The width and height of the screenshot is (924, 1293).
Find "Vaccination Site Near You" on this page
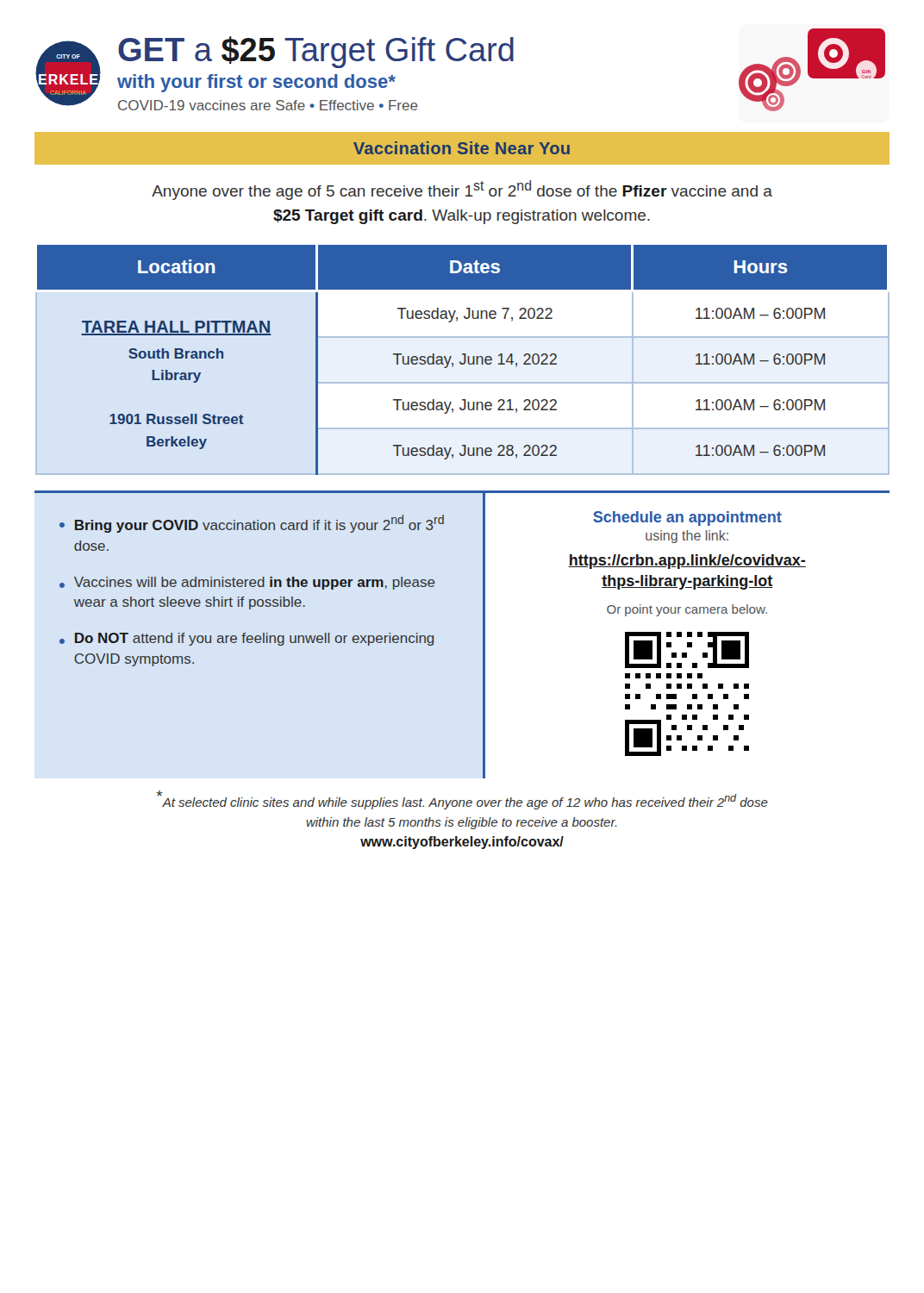click(462, 148)
